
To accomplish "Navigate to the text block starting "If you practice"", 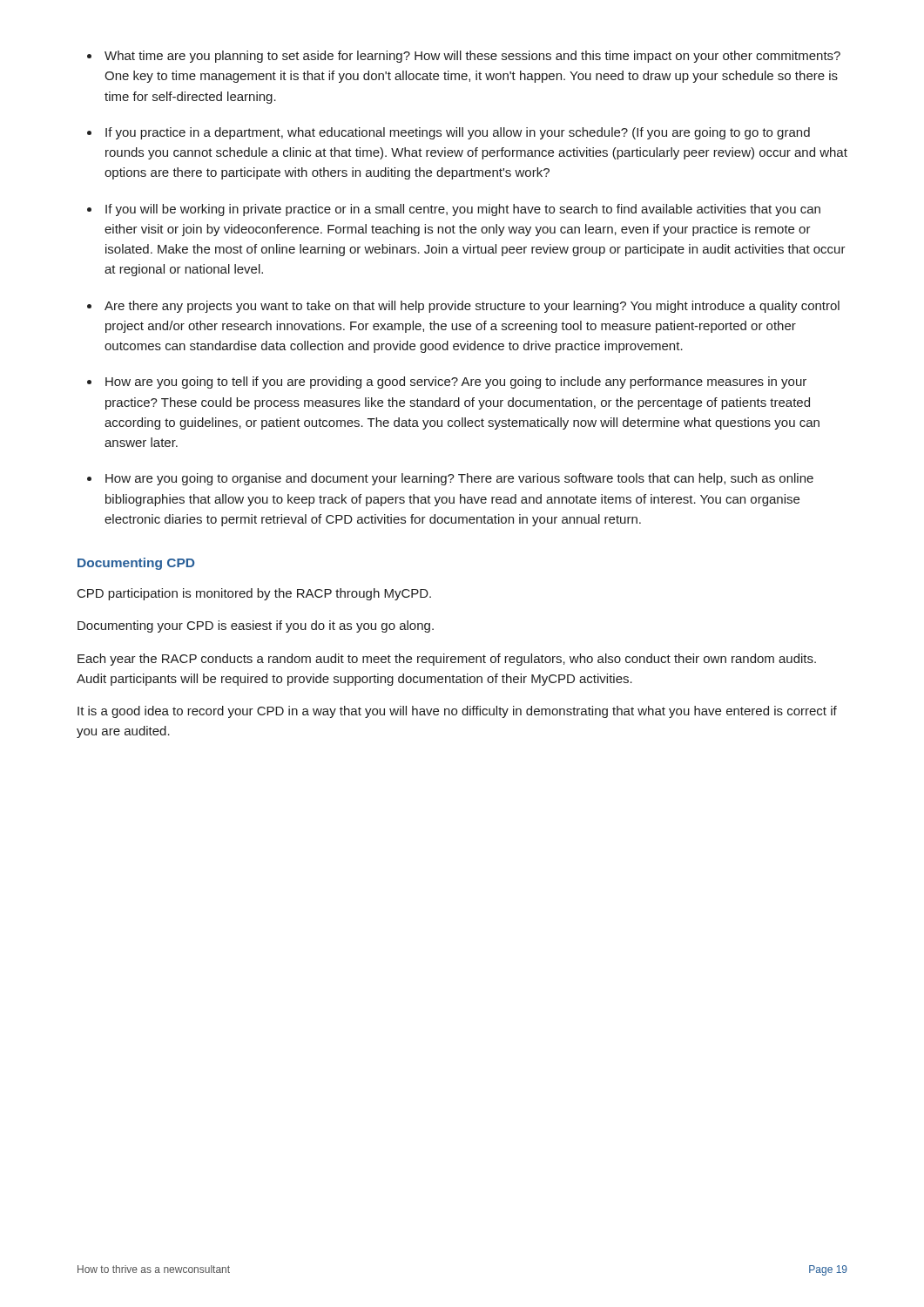I will tap(474, 152).
